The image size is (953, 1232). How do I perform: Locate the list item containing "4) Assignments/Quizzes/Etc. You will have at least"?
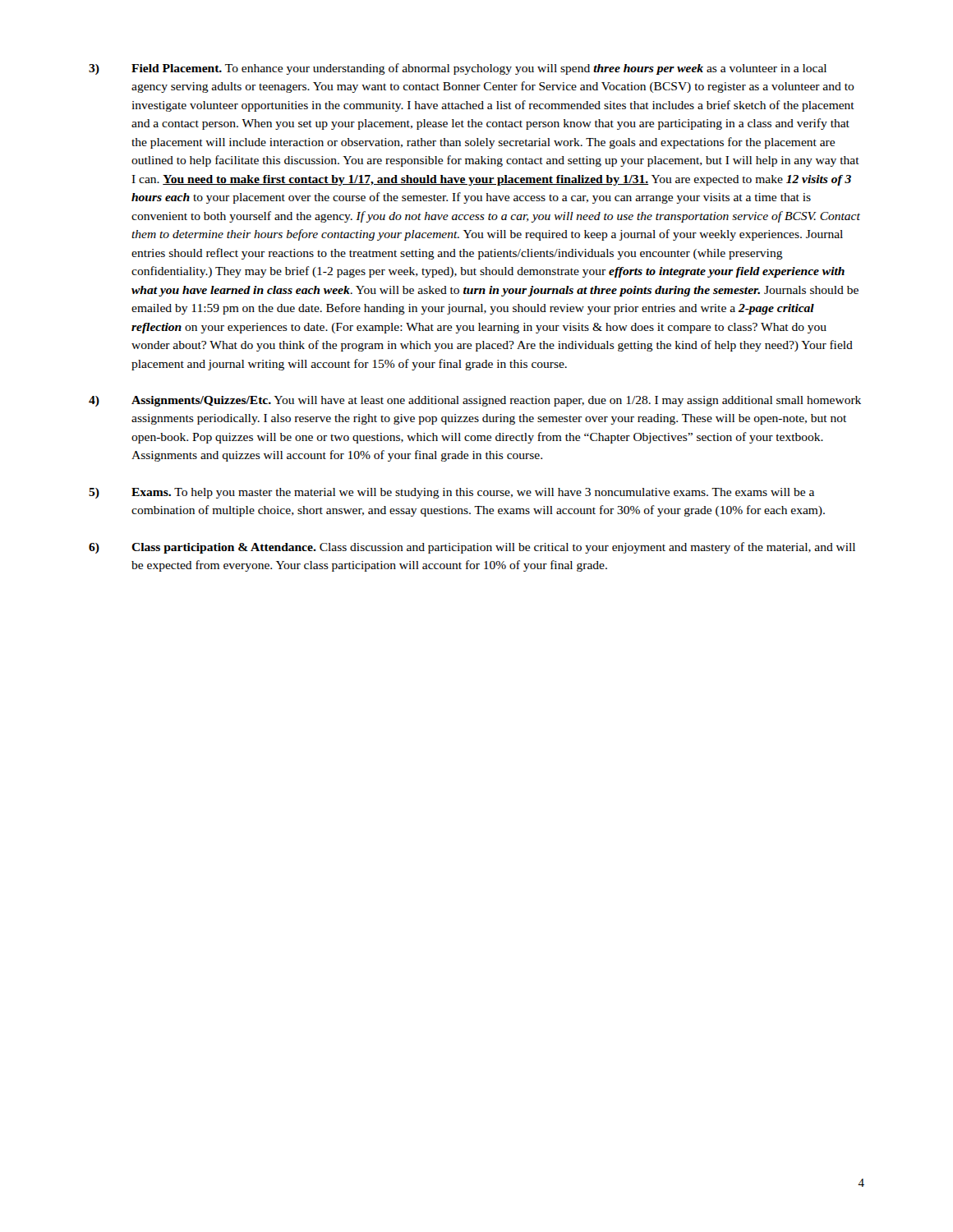(x=476, y=428)
